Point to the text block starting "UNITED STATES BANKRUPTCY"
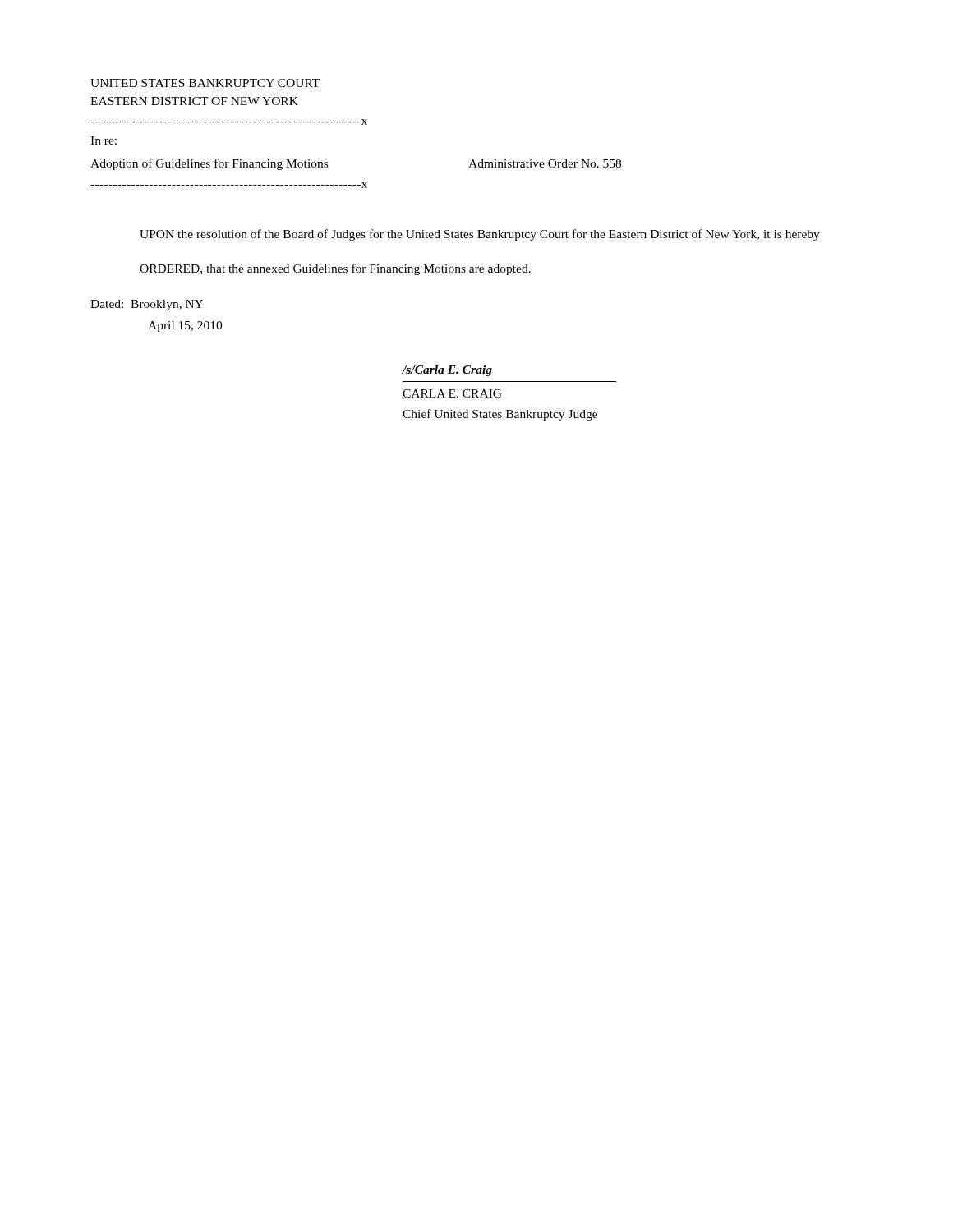This screenshot has width=953, height=1232. 205,92
